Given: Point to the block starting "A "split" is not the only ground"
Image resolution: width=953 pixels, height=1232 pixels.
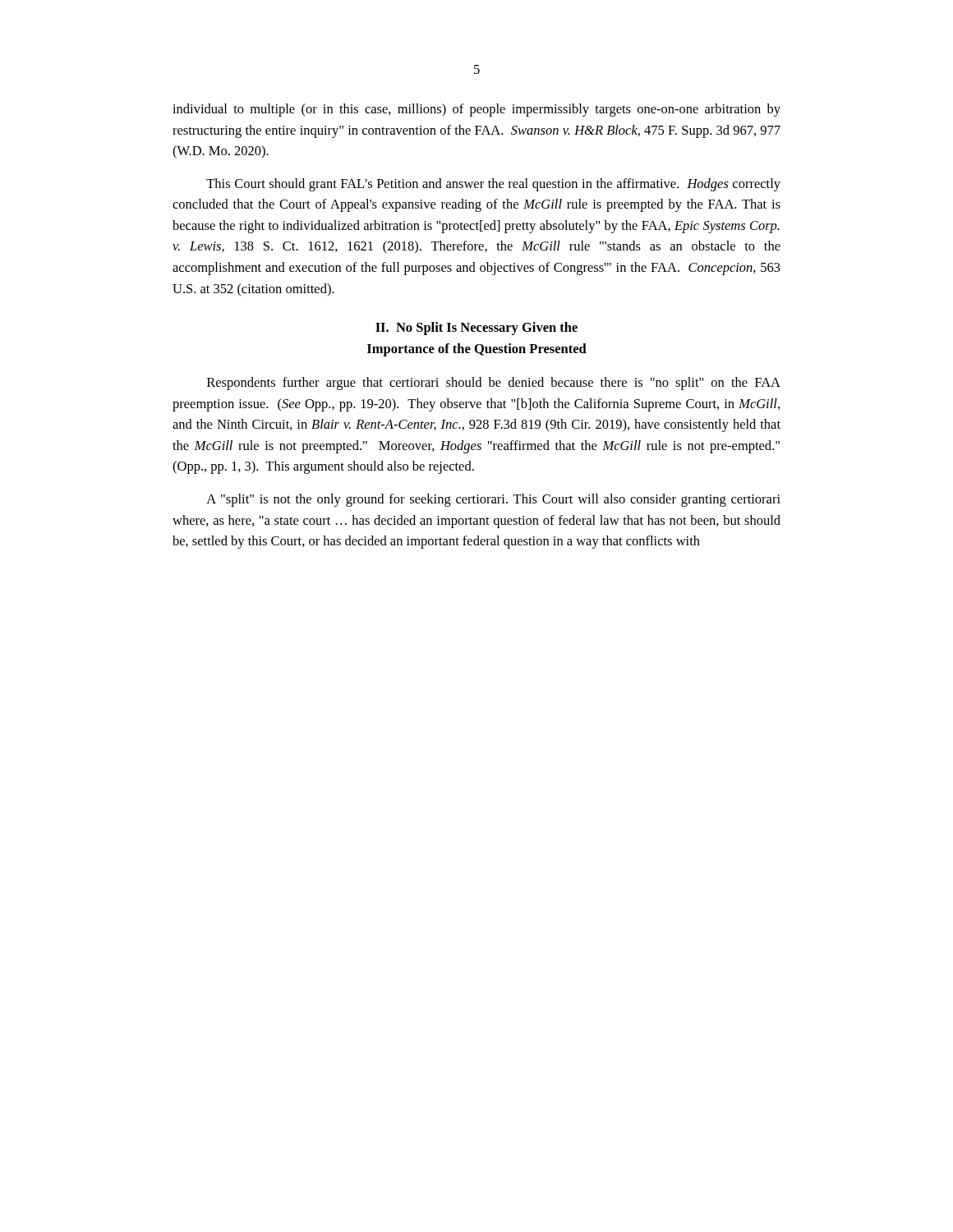Looking at the screenshot, I should (476, 520).
